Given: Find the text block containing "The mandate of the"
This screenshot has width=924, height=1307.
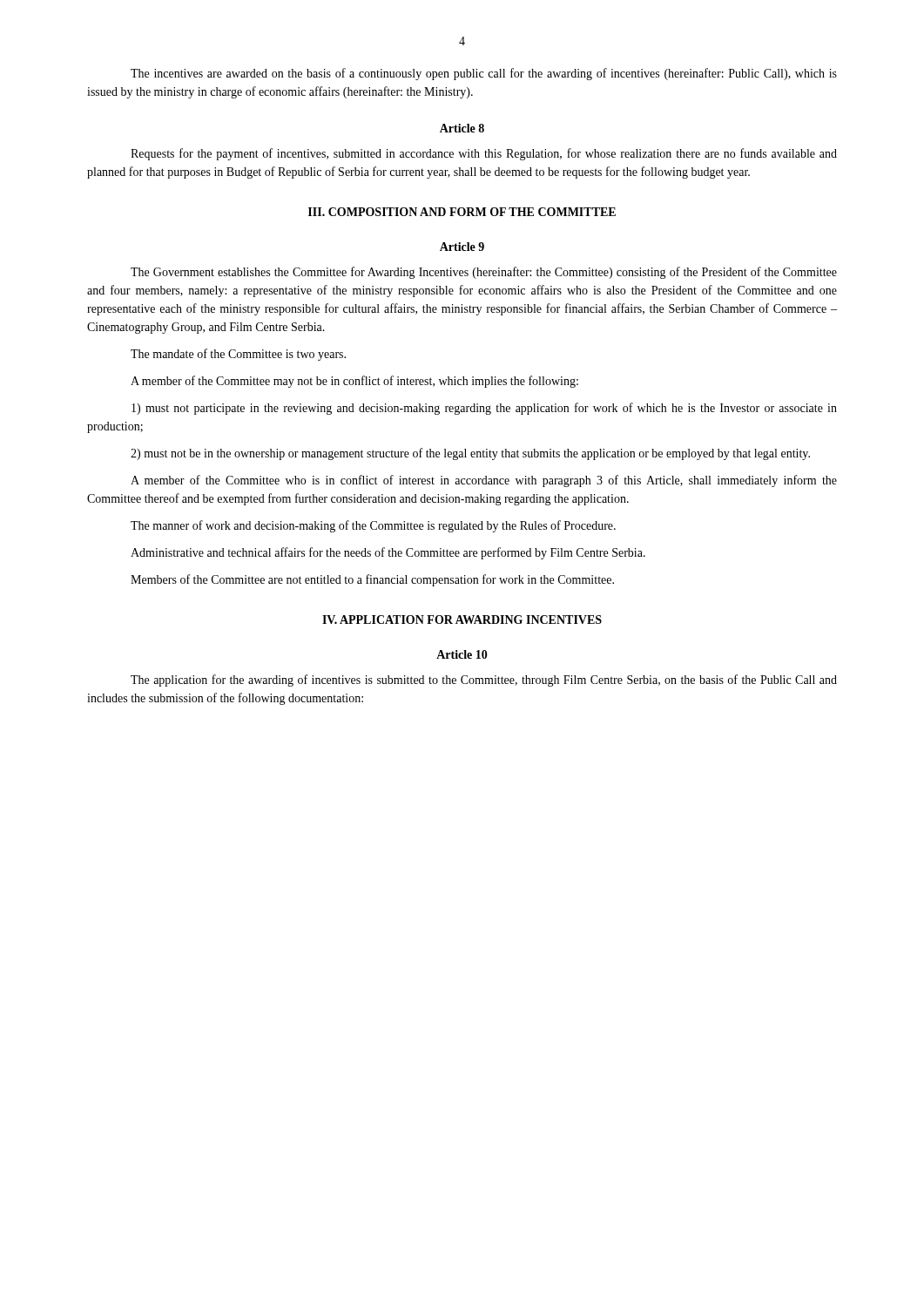Looking at the screenshot, I should 239,354.
